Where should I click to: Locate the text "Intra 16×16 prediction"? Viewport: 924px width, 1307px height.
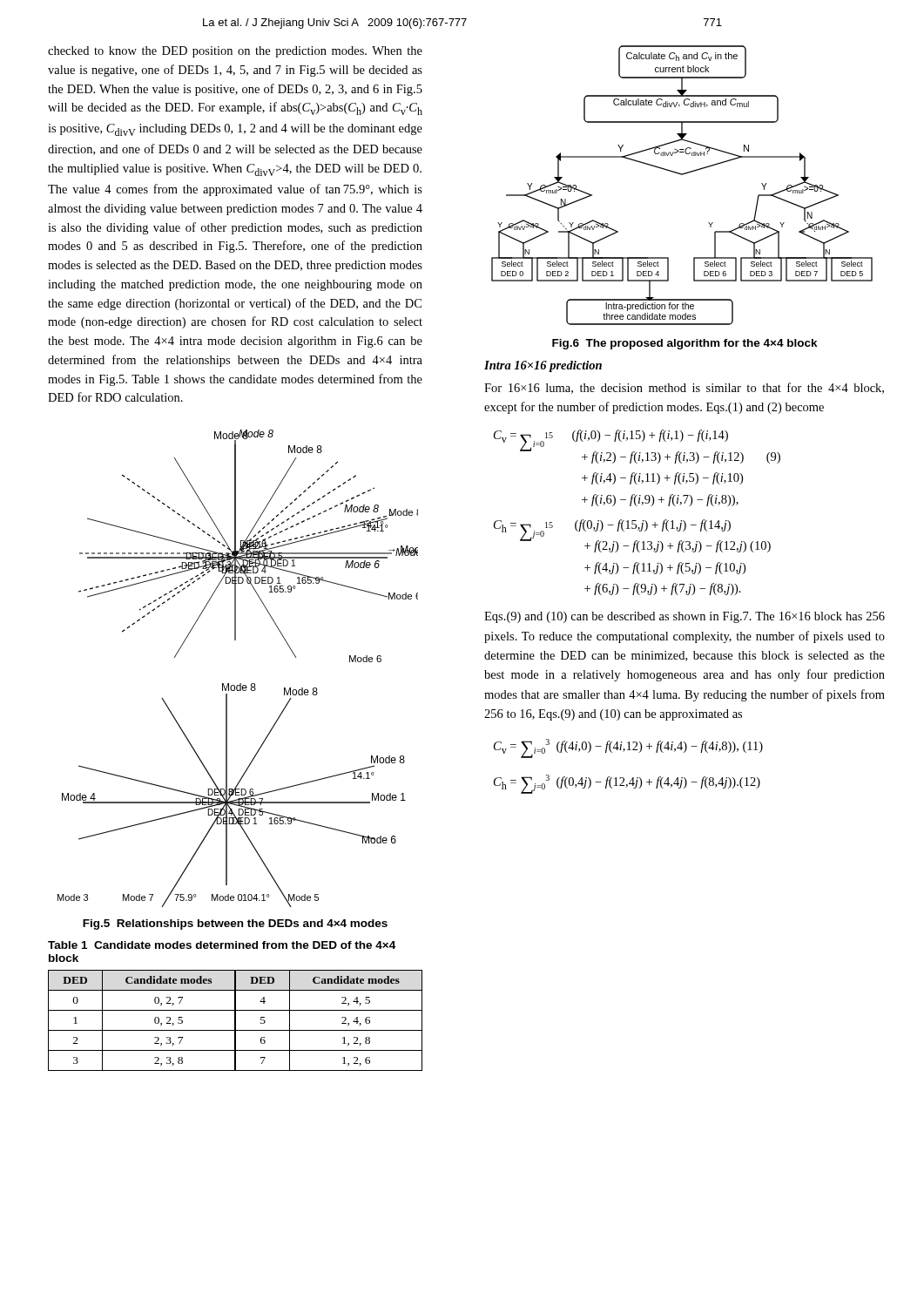(543, 365)
